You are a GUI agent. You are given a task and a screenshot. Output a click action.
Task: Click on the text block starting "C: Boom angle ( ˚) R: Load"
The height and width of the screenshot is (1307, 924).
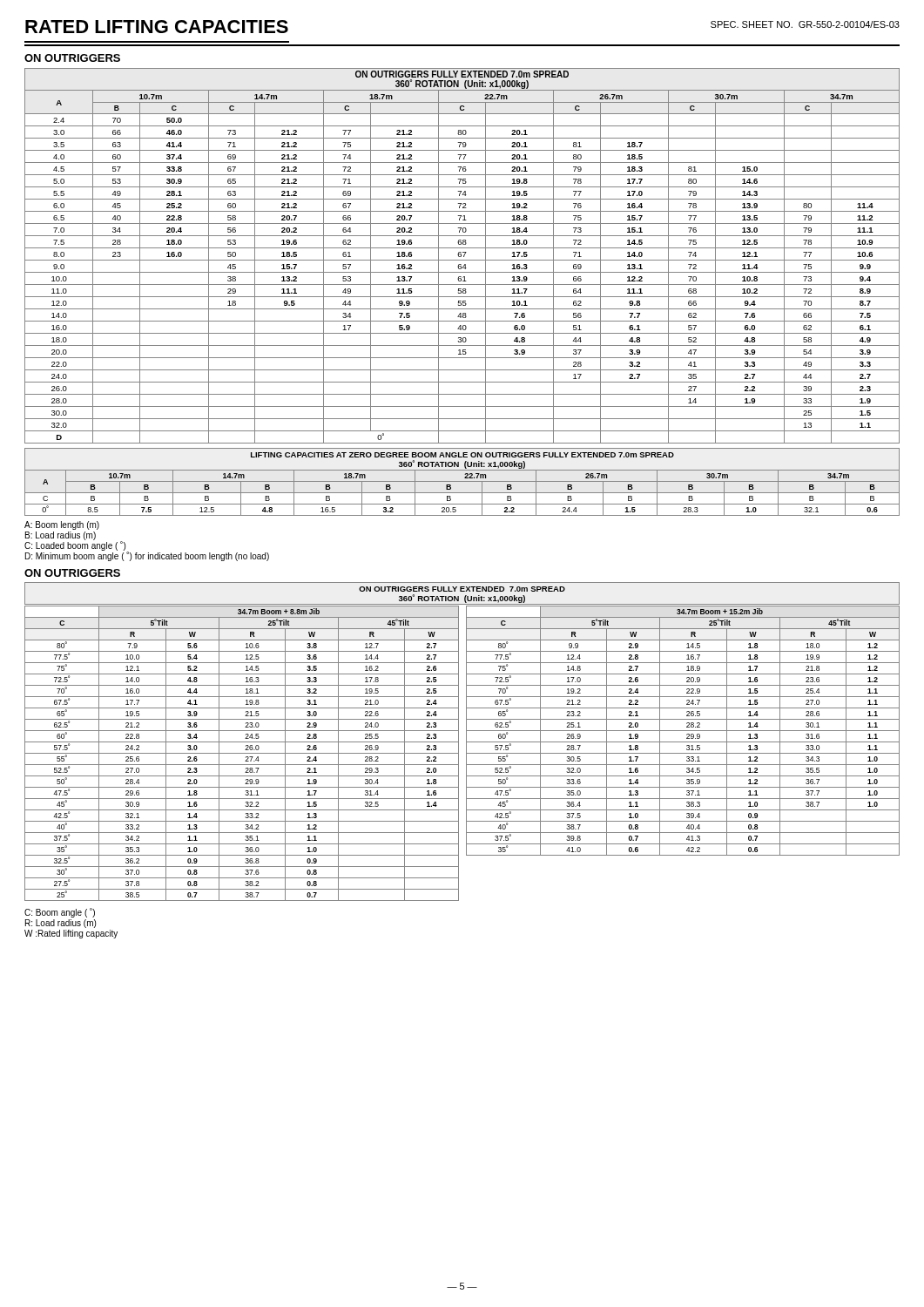(x=60, y=913)
